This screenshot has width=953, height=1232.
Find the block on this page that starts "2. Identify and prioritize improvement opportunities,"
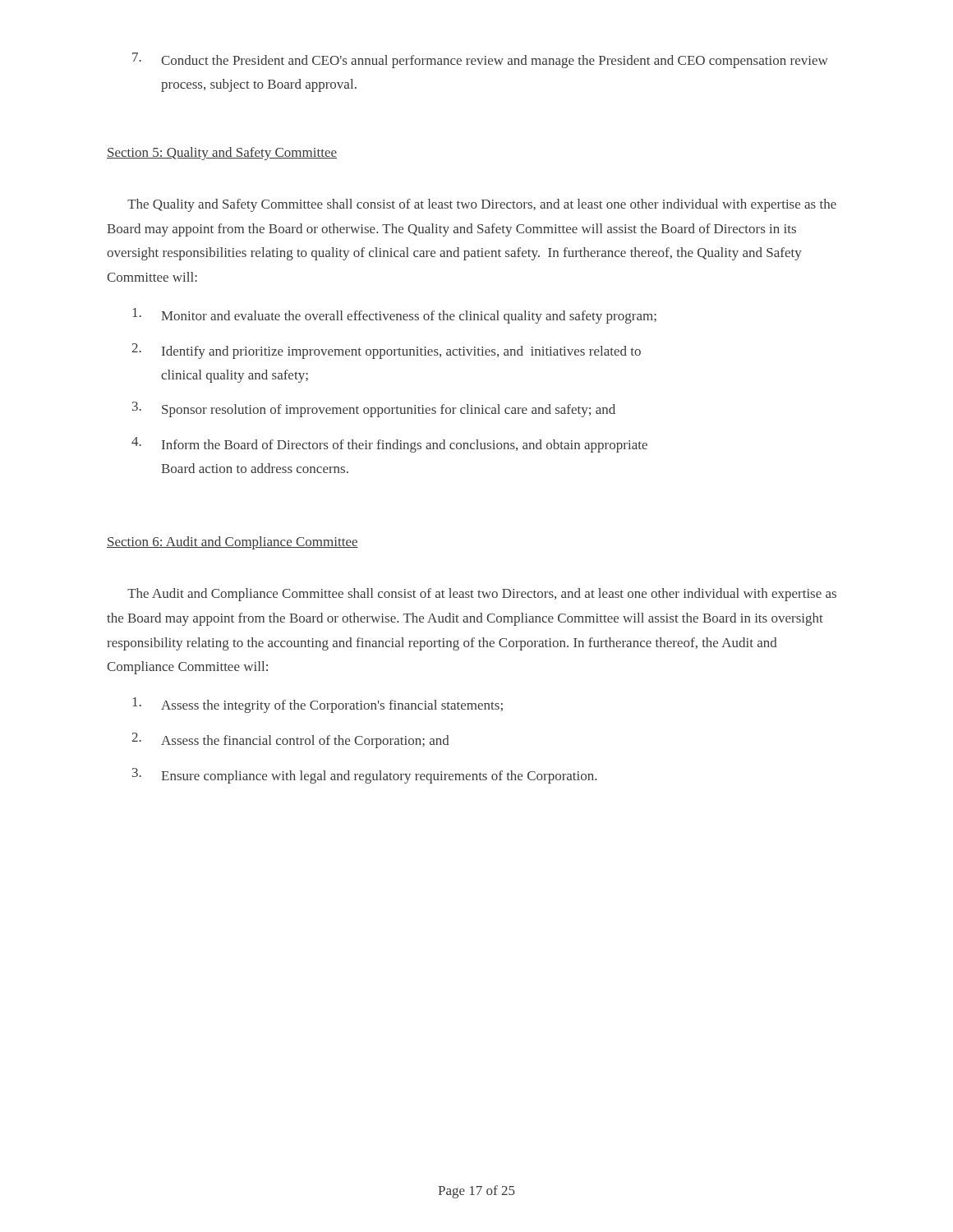pos(386,364)
